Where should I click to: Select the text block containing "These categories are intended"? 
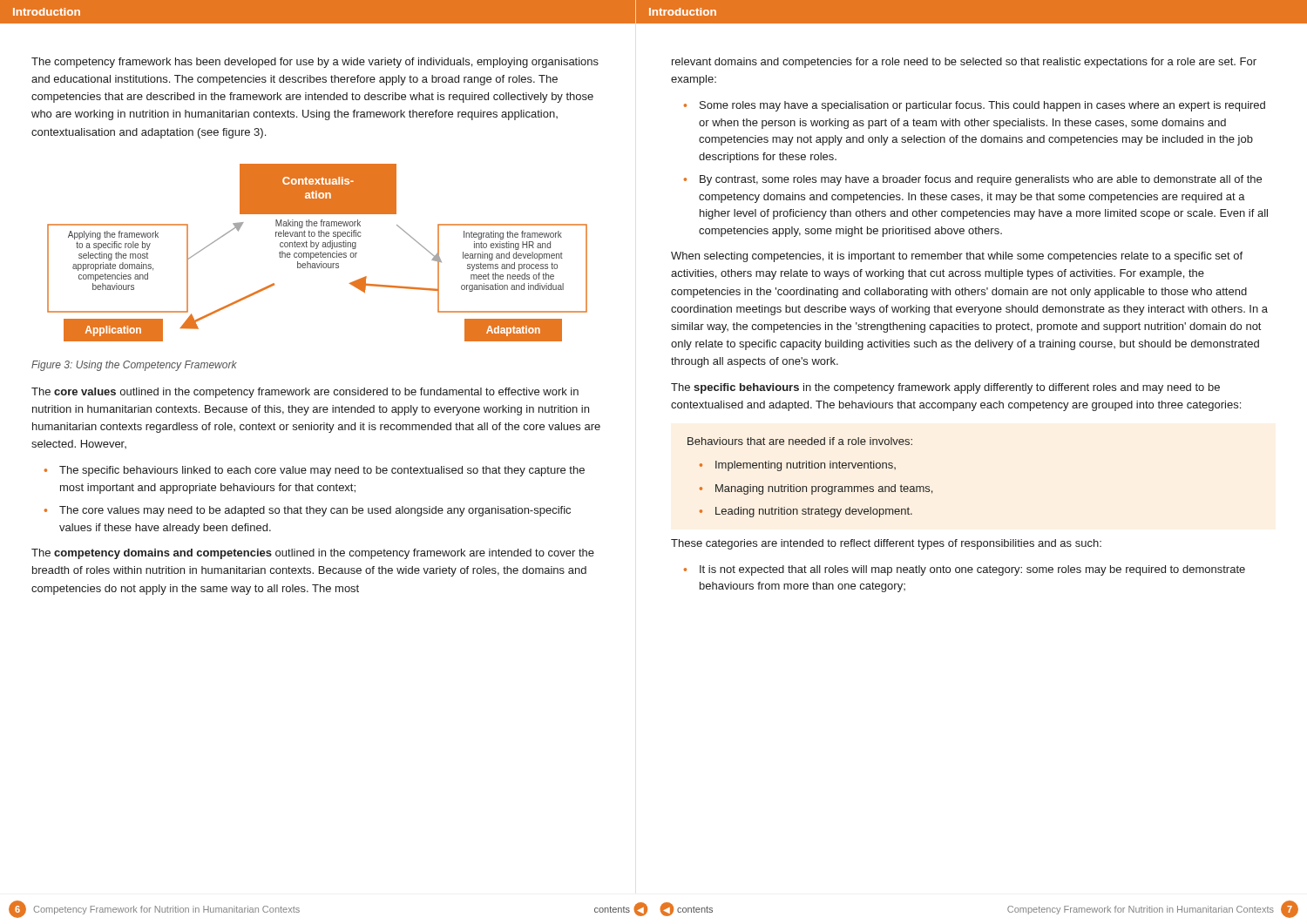pos(973,543)
